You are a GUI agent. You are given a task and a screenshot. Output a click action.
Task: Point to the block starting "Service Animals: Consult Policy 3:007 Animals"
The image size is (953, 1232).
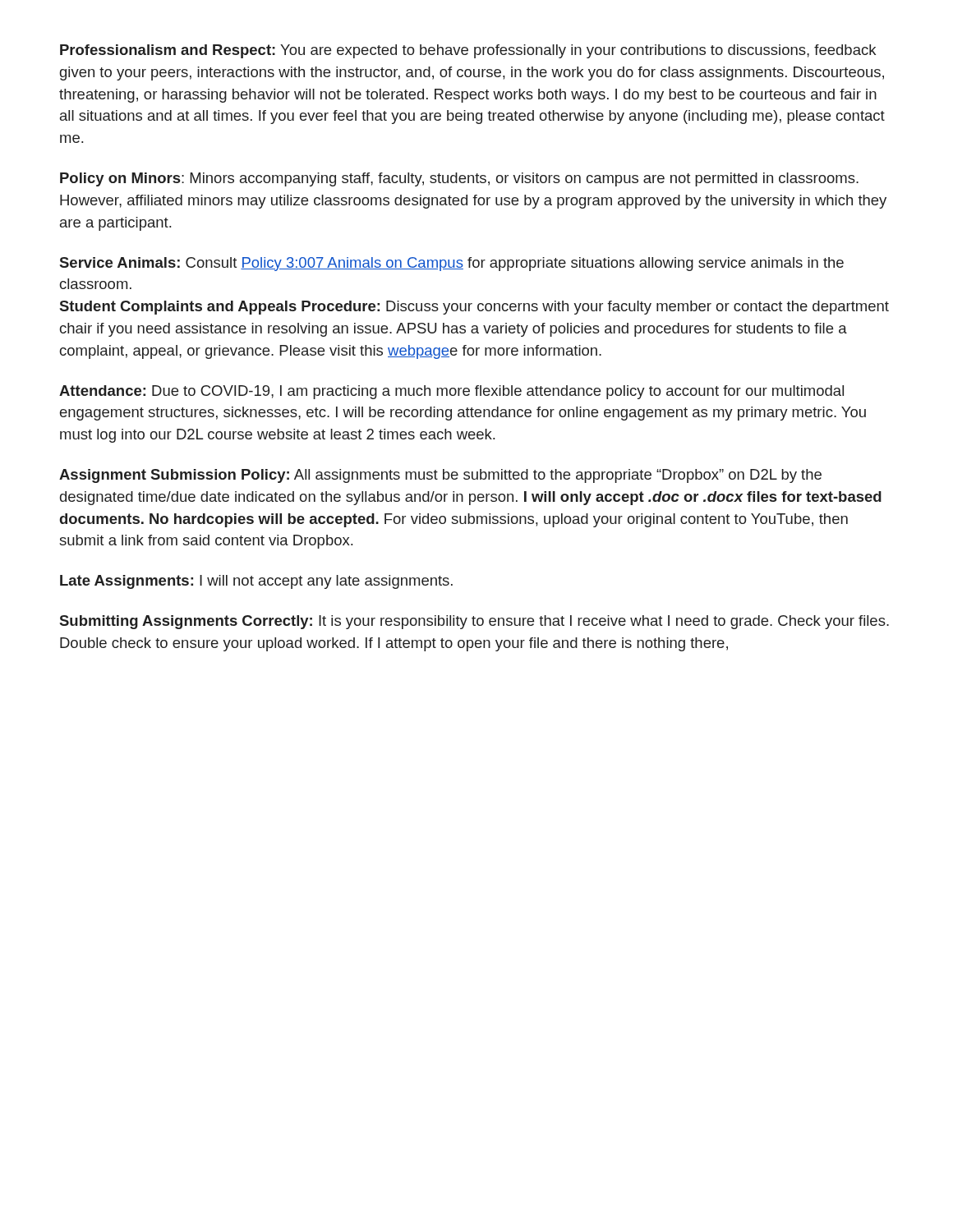pyautogui.click(x=474, y=306)
